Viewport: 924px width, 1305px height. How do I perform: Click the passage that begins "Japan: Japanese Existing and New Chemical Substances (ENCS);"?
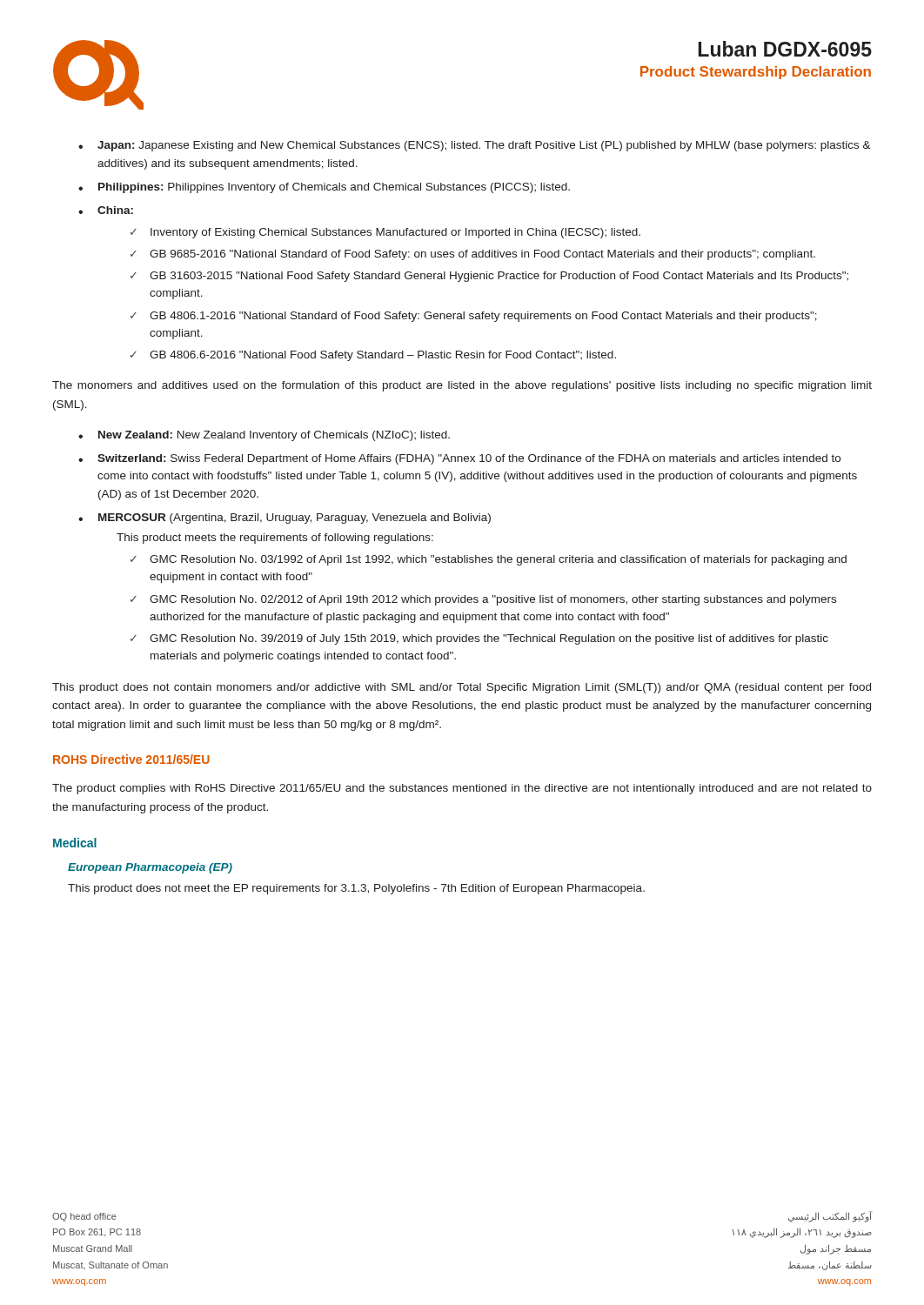tap(484, 154)
